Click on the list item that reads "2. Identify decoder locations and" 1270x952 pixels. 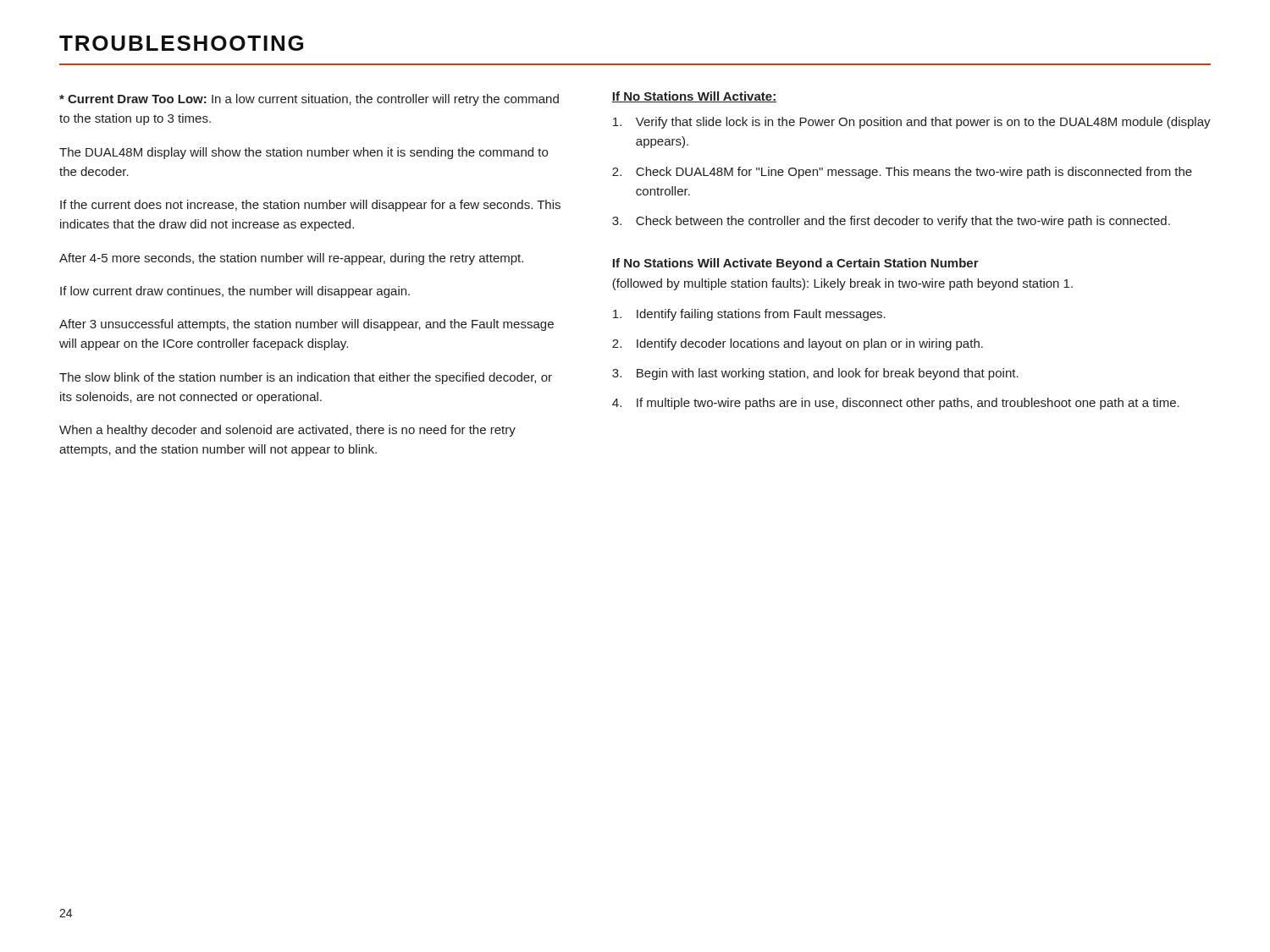tap(911, 343)
